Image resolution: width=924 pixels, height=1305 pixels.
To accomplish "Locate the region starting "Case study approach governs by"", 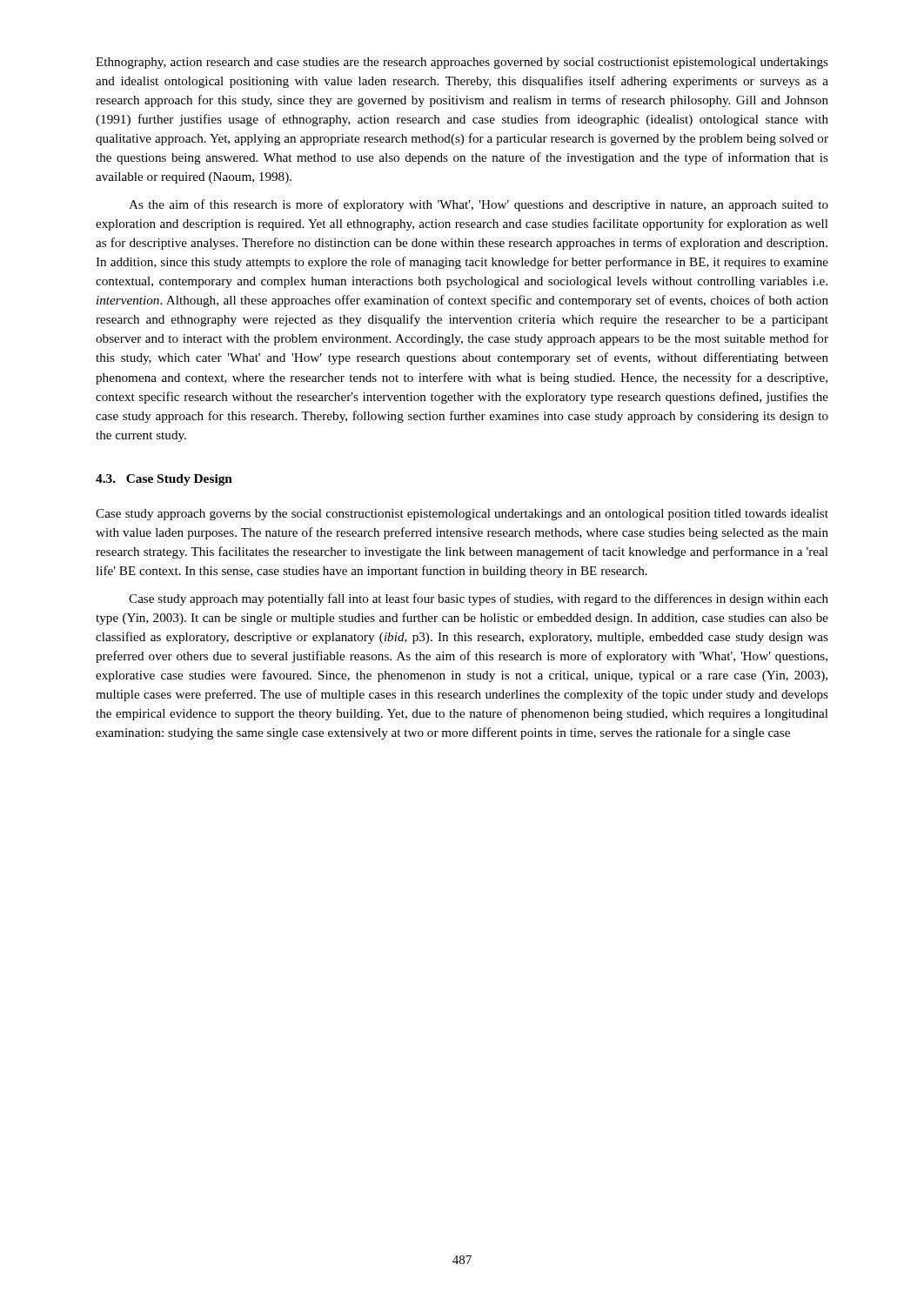I will click(x=462, y=542).
